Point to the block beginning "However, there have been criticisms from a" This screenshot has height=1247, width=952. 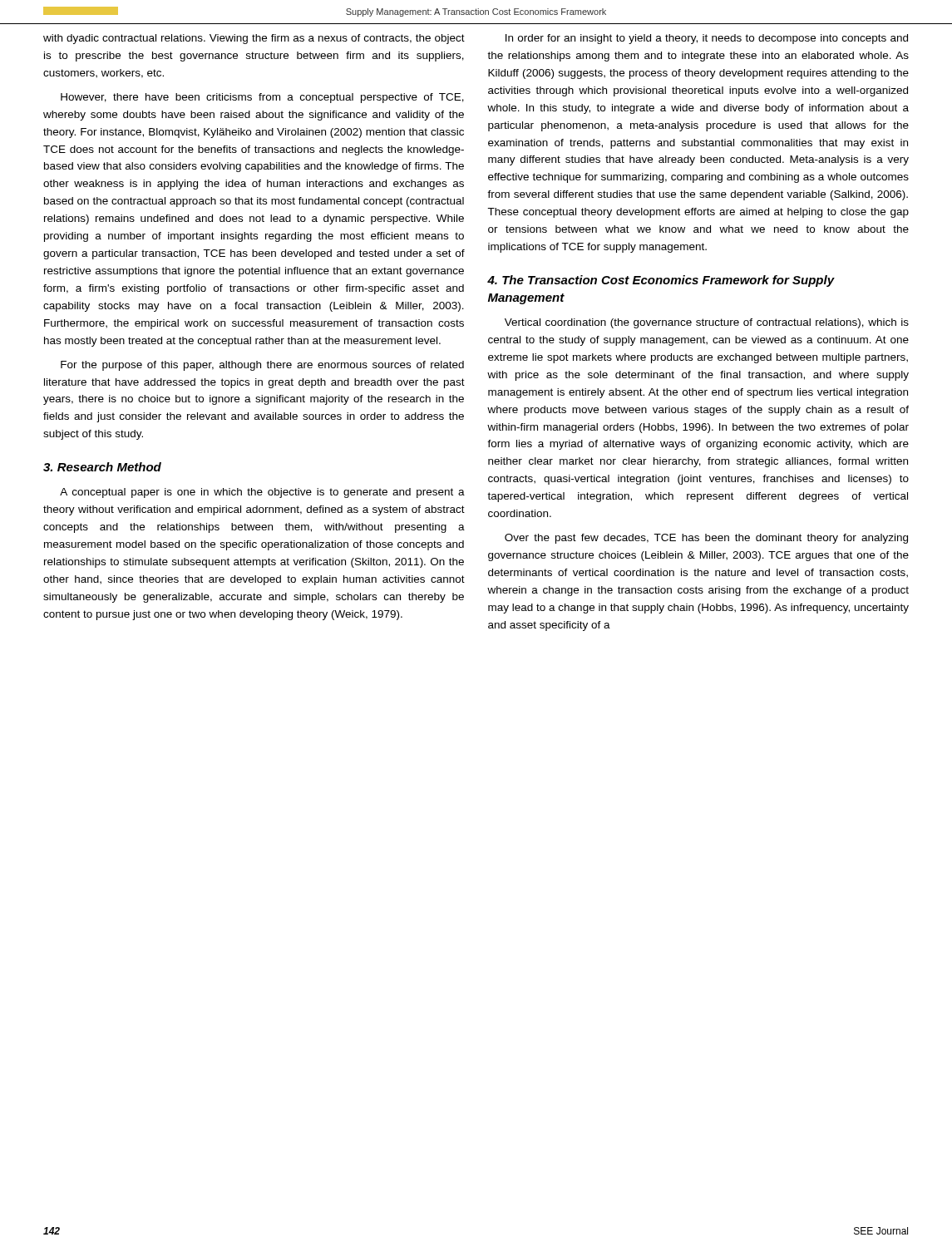pos(254,218)
